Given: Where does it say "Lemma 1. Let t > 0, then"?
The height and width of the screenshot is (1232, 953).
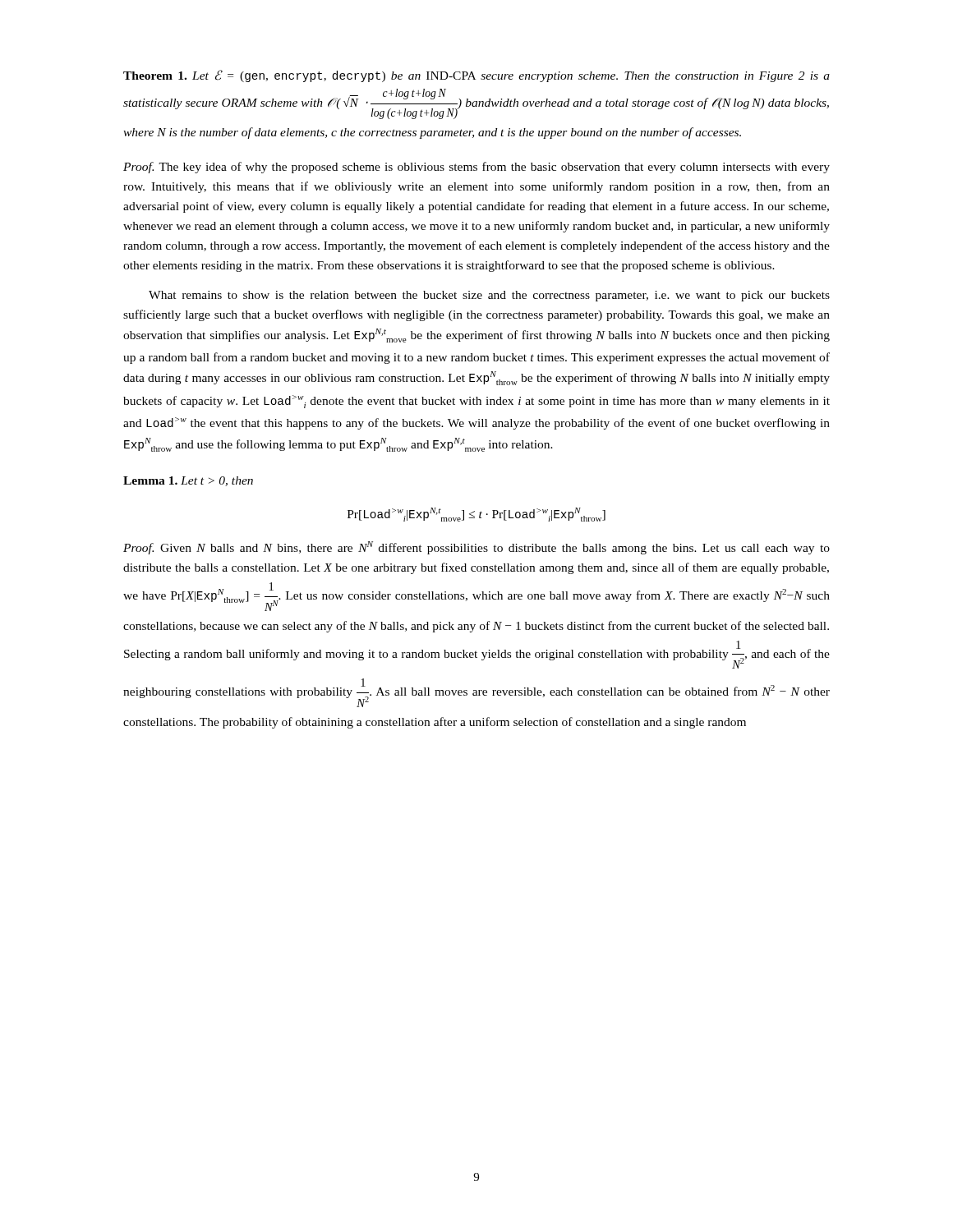Looking at the screenshot, I should pyautogui.click(x=188, y=481).
